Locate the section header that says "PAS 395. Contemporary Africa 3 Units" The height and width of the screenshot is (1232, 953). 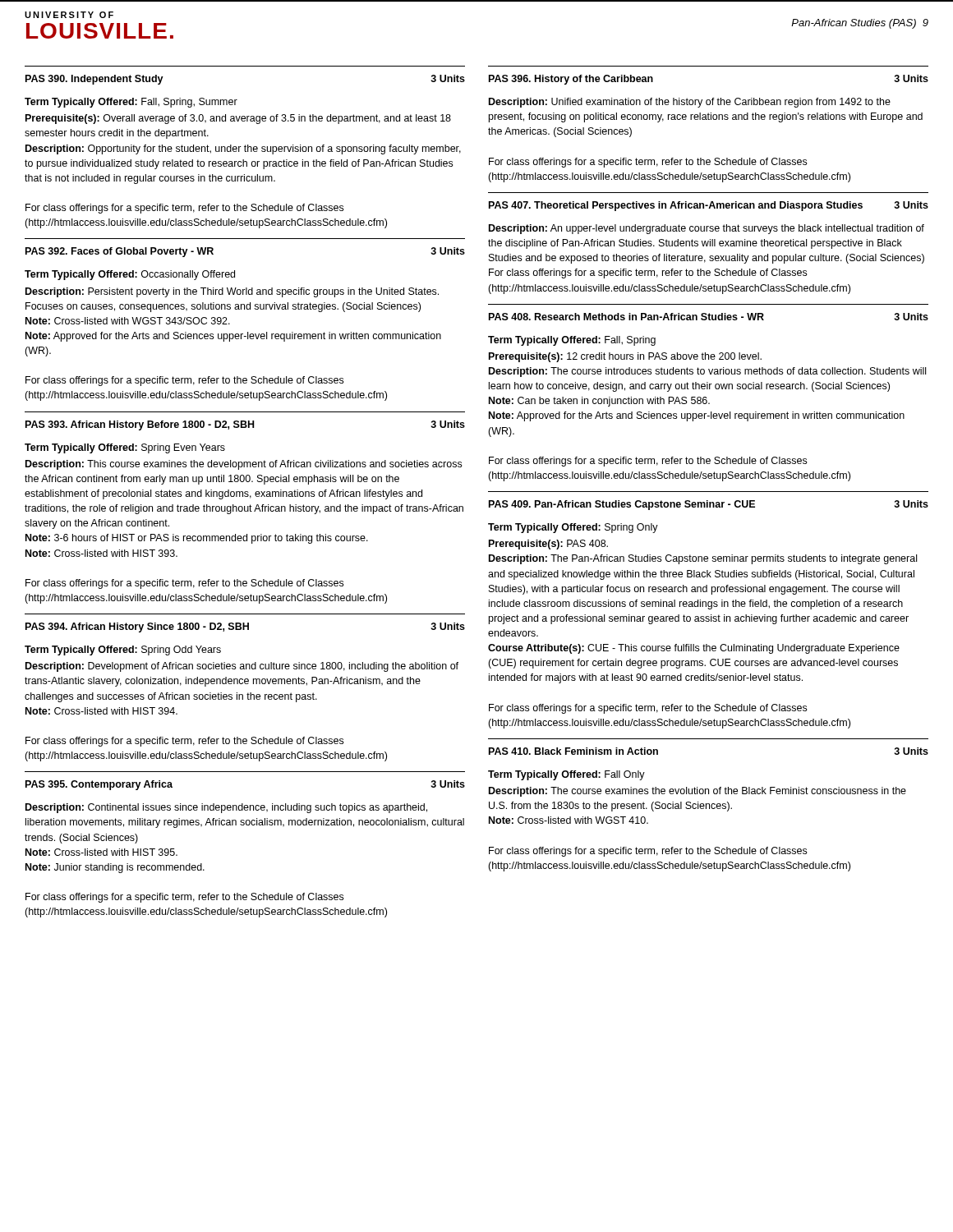coord(245,782)
